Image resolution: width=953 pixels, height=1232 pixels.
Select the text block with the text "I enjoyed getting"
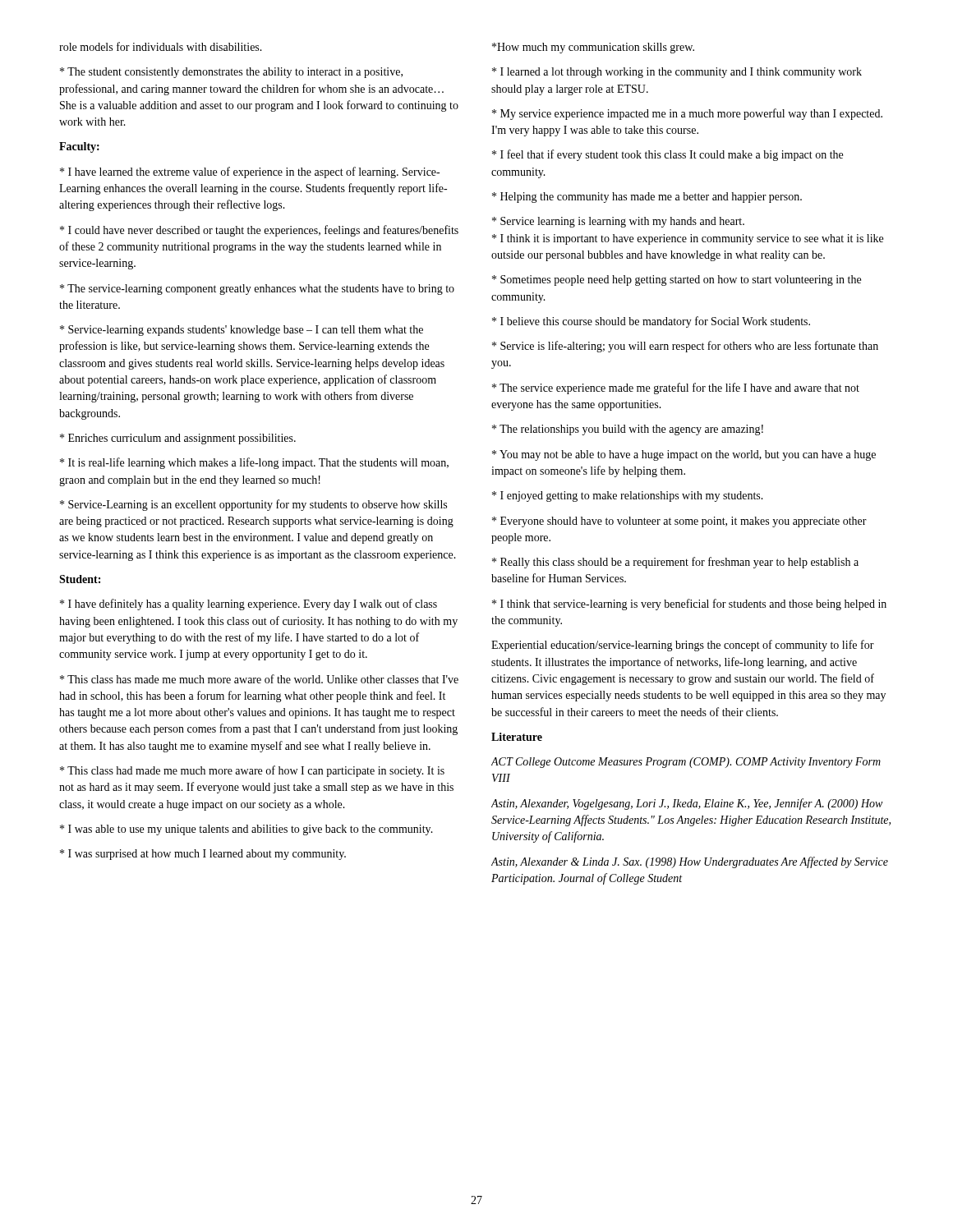[693, 496]
